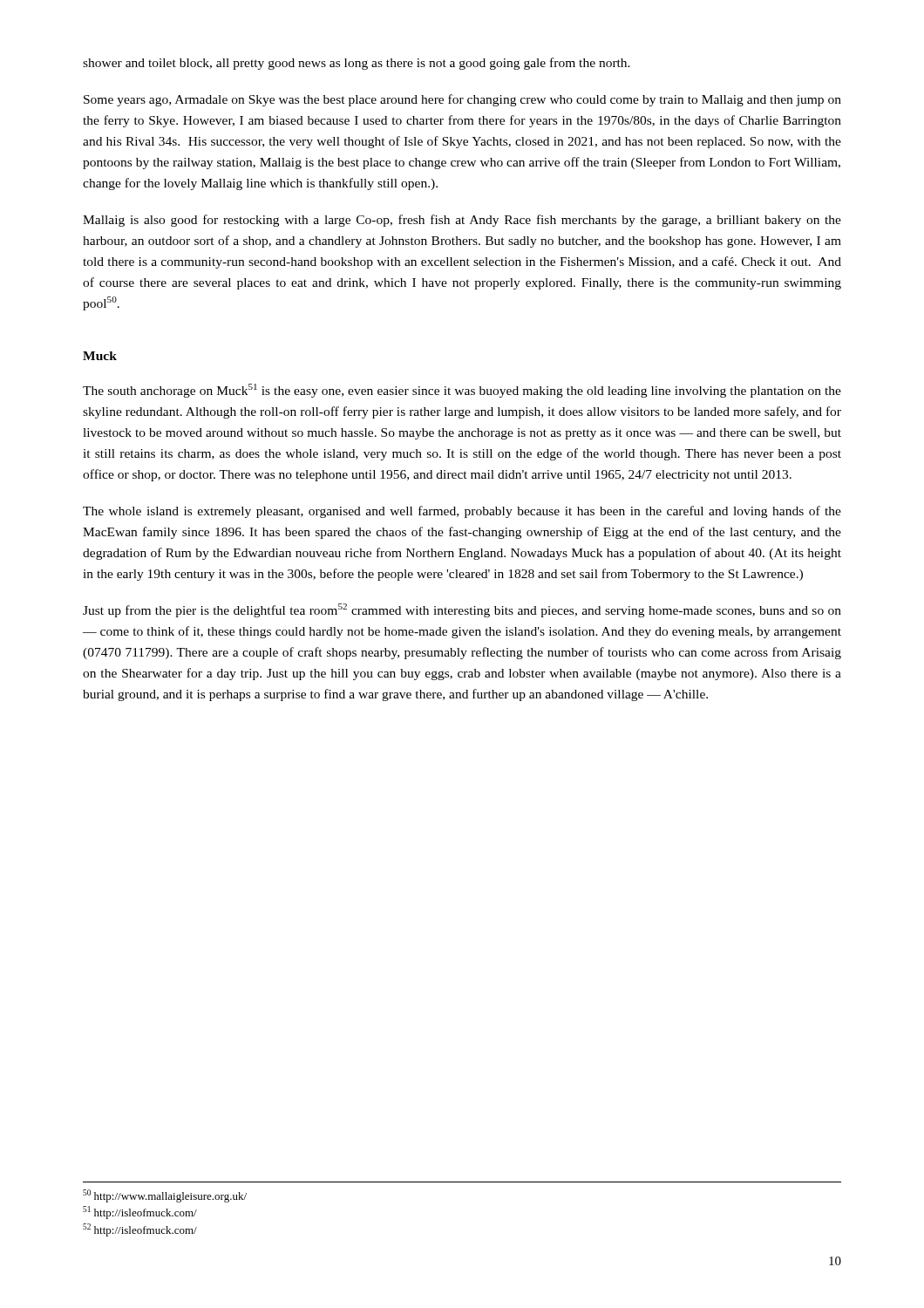Point to "52 http://isleofmuck.com/"

point(140,1230)
